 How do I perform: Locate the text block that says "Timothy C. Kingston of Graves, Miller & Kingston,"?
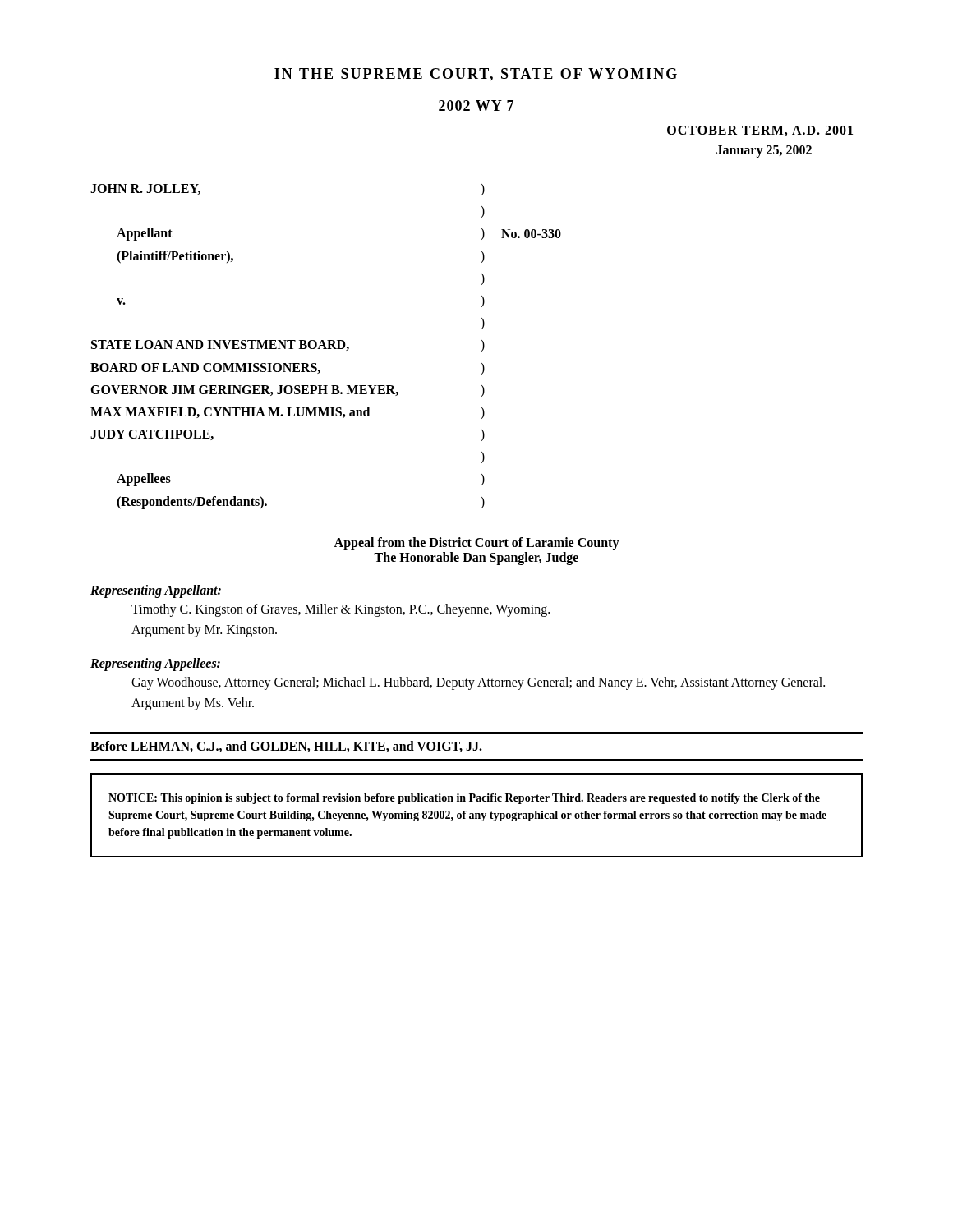[341, 619]
